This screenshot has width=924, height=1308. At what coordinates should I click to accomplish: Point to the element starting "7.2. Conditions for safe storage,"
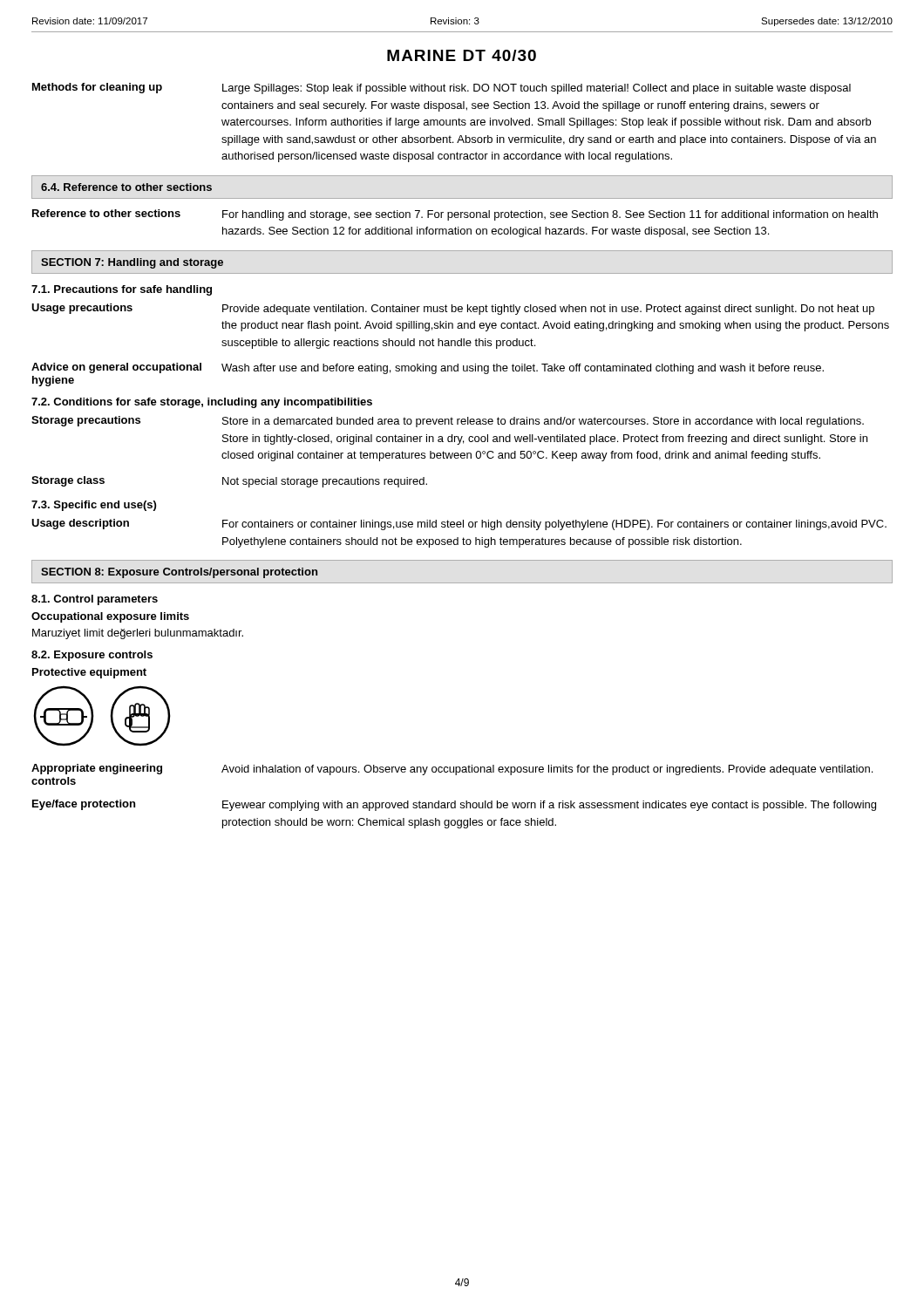pos(202,402)
